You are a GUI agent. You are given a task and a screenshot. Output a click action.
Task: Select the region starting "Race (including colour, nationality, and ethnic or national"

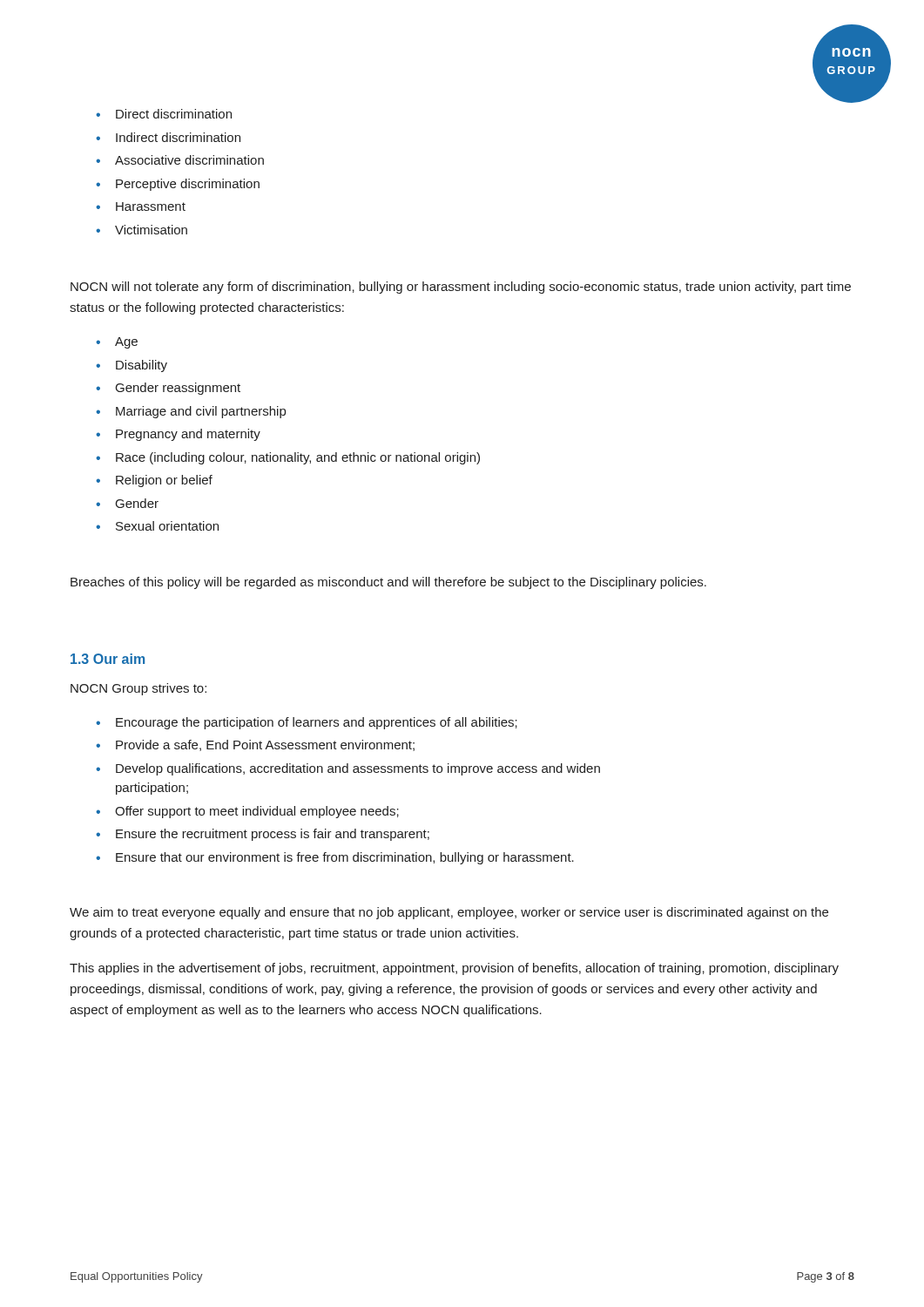pos(298,457)
